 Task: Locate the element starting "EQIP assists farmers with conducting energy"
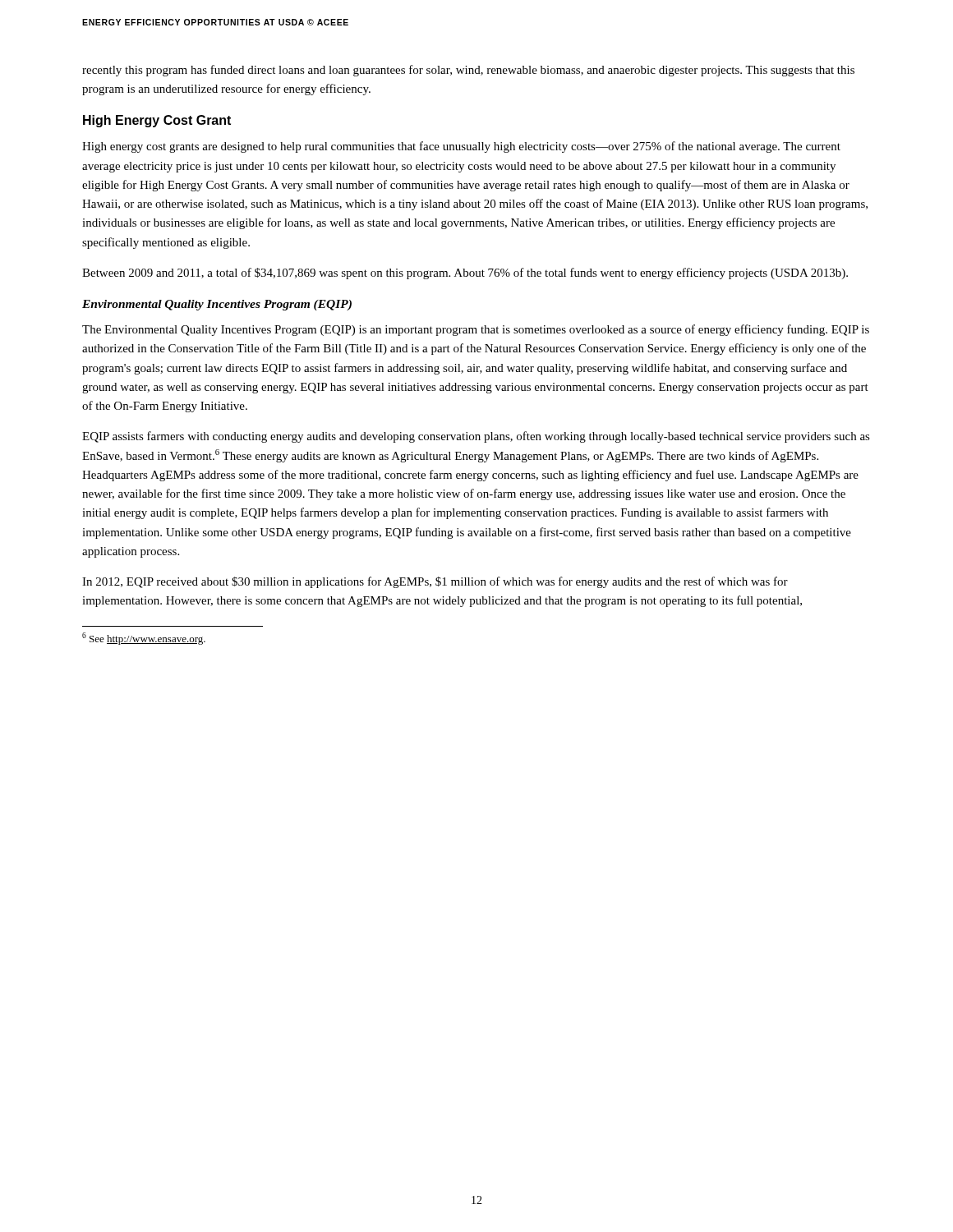[x=476, y=494]
